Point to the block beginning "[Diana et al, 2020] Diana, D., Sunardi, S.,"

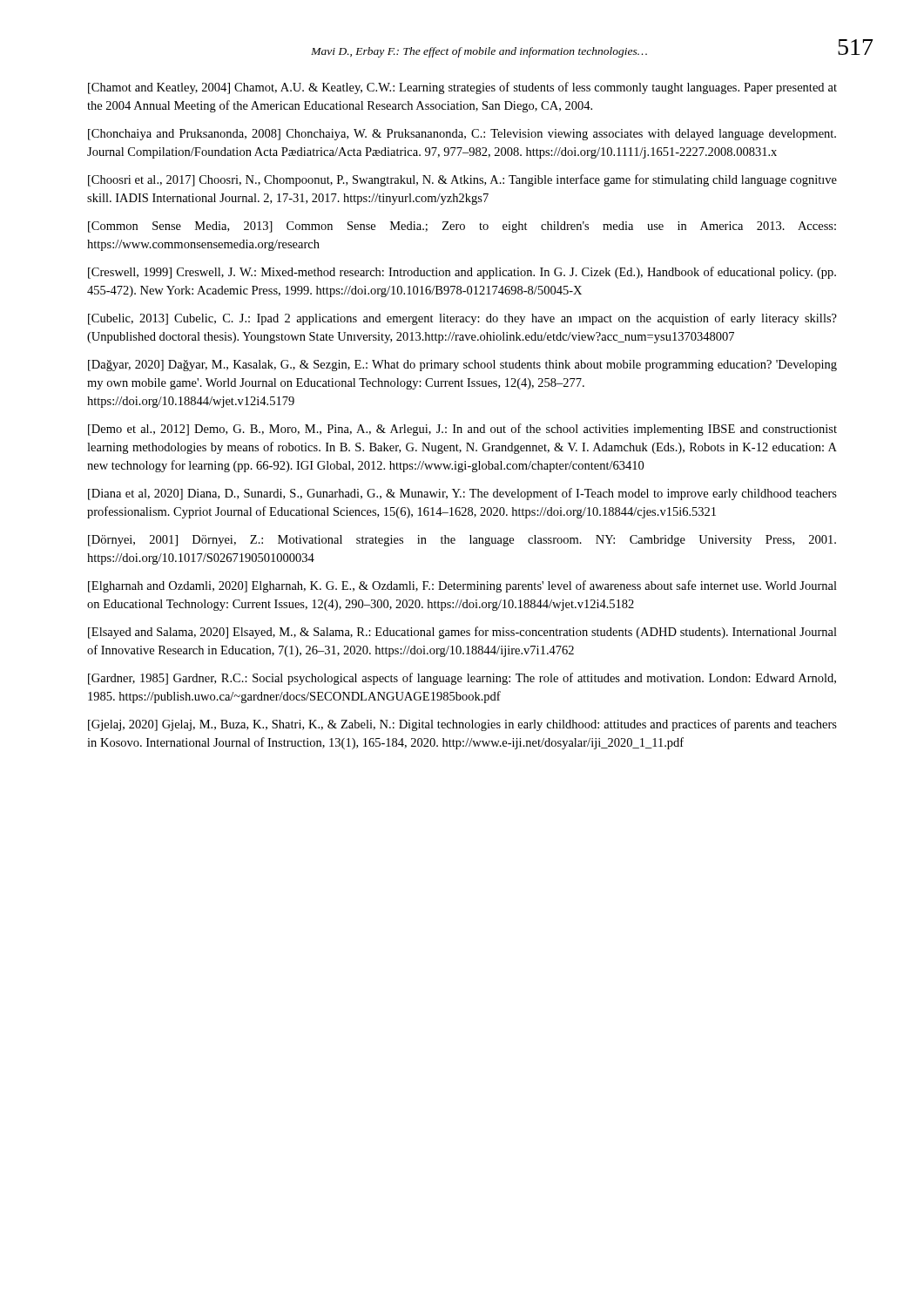point(462,503)
